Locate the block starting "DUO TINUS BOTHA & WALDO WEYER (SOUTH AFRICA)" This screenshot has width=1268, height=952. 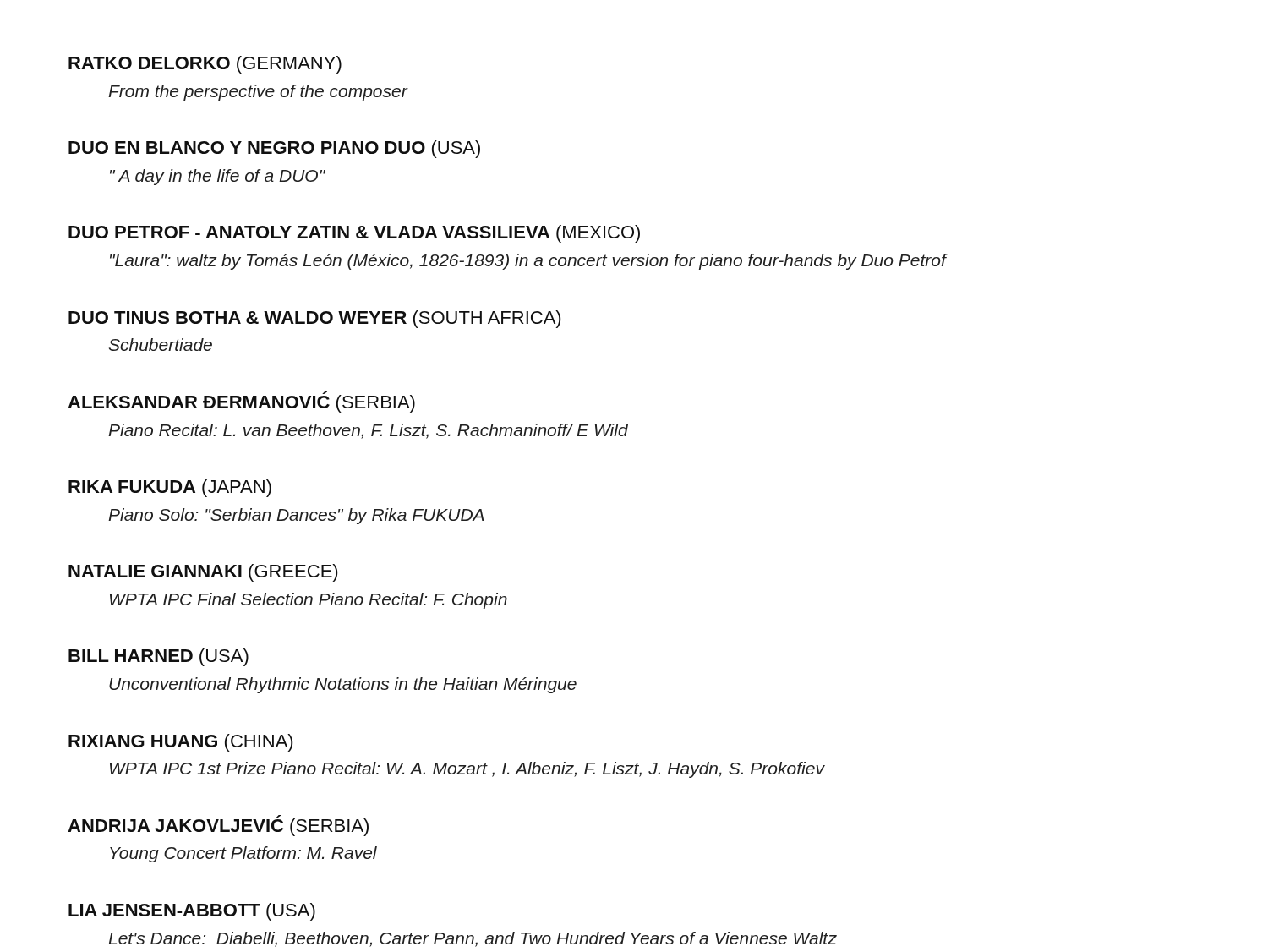315,319
